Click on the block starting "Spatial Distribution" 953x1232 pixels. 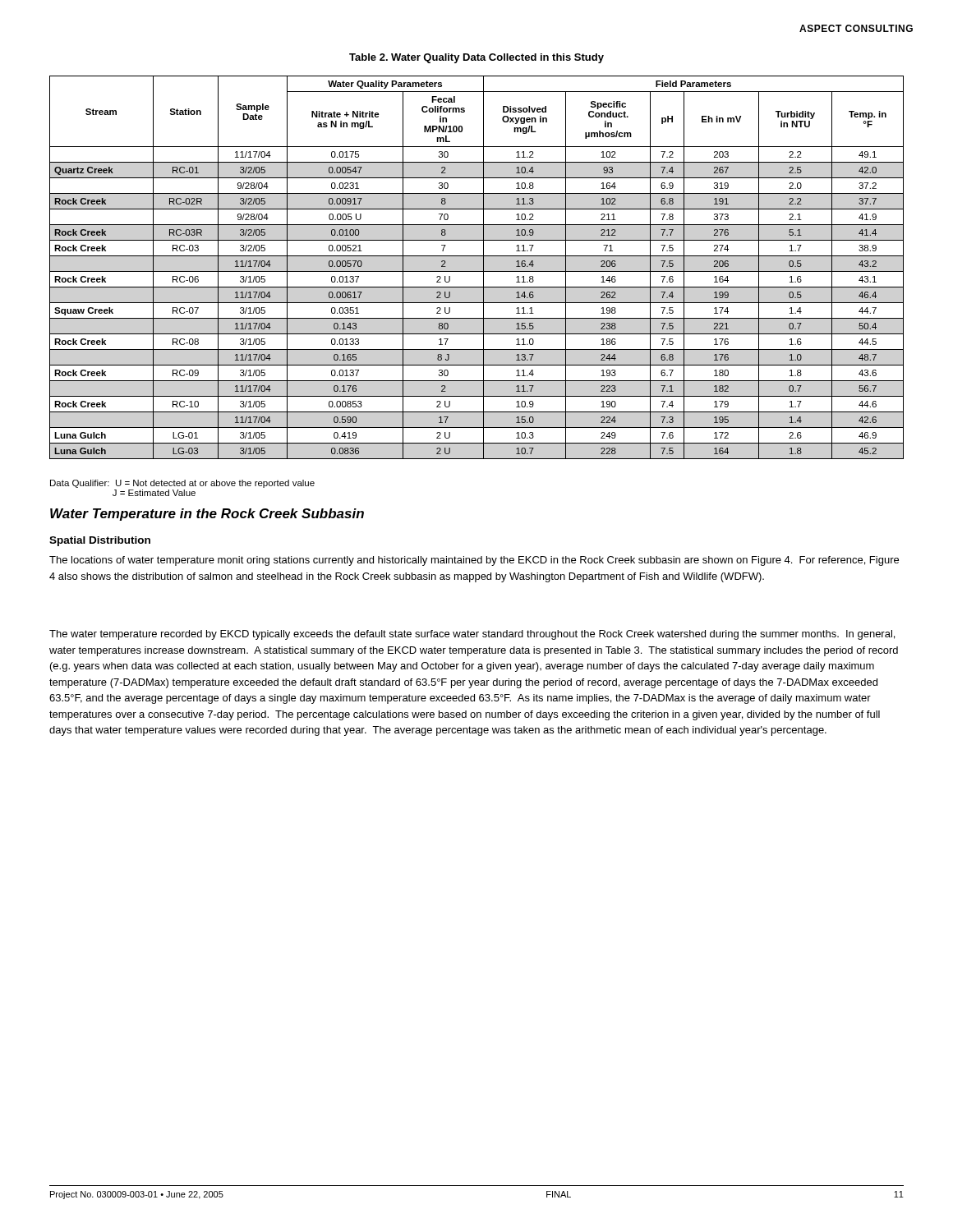(100, 540)
